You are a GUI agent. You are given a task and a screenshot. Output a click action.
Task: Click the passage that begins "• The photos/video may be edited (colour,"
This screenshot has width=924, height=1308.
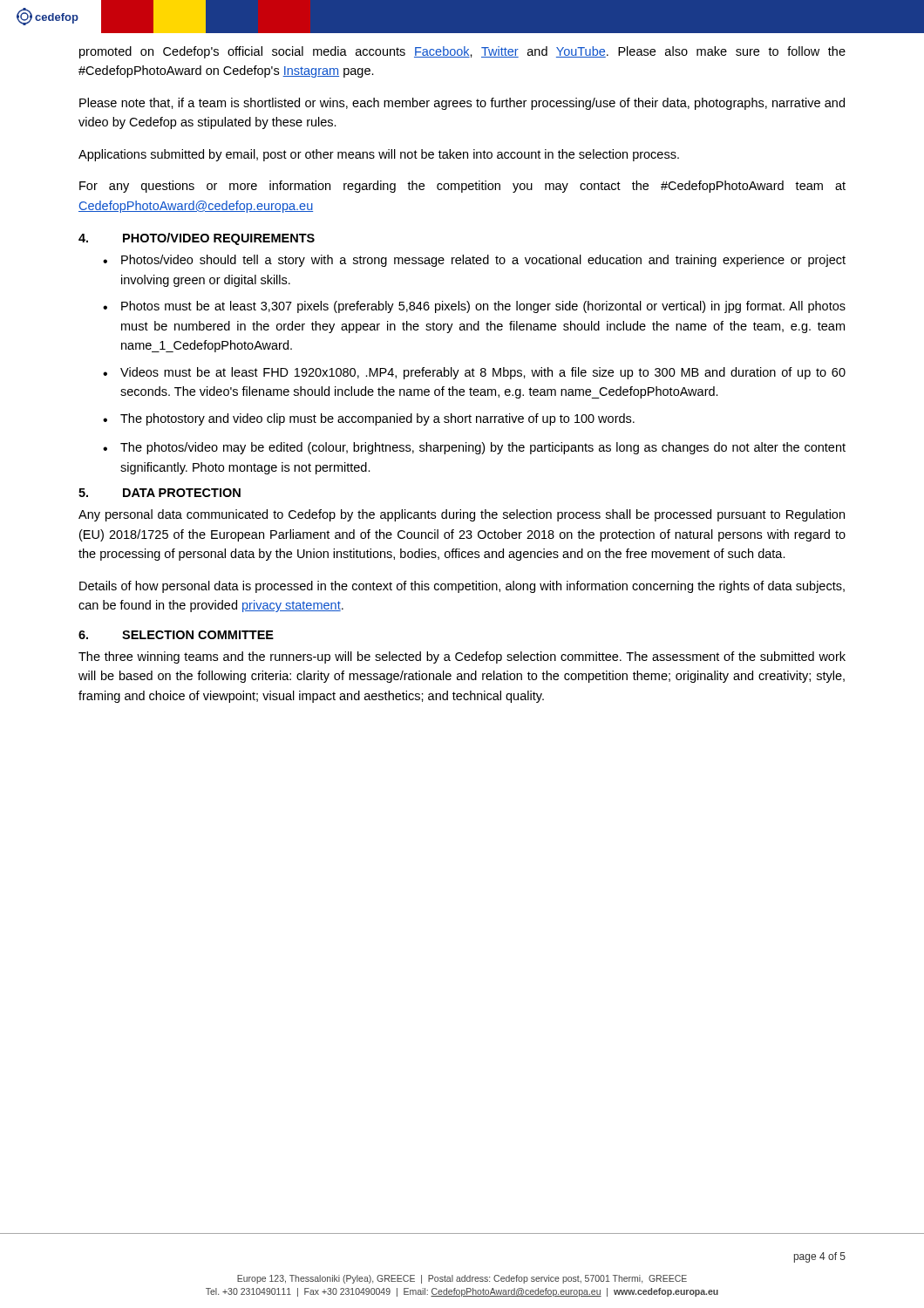[x=474, y=458]
